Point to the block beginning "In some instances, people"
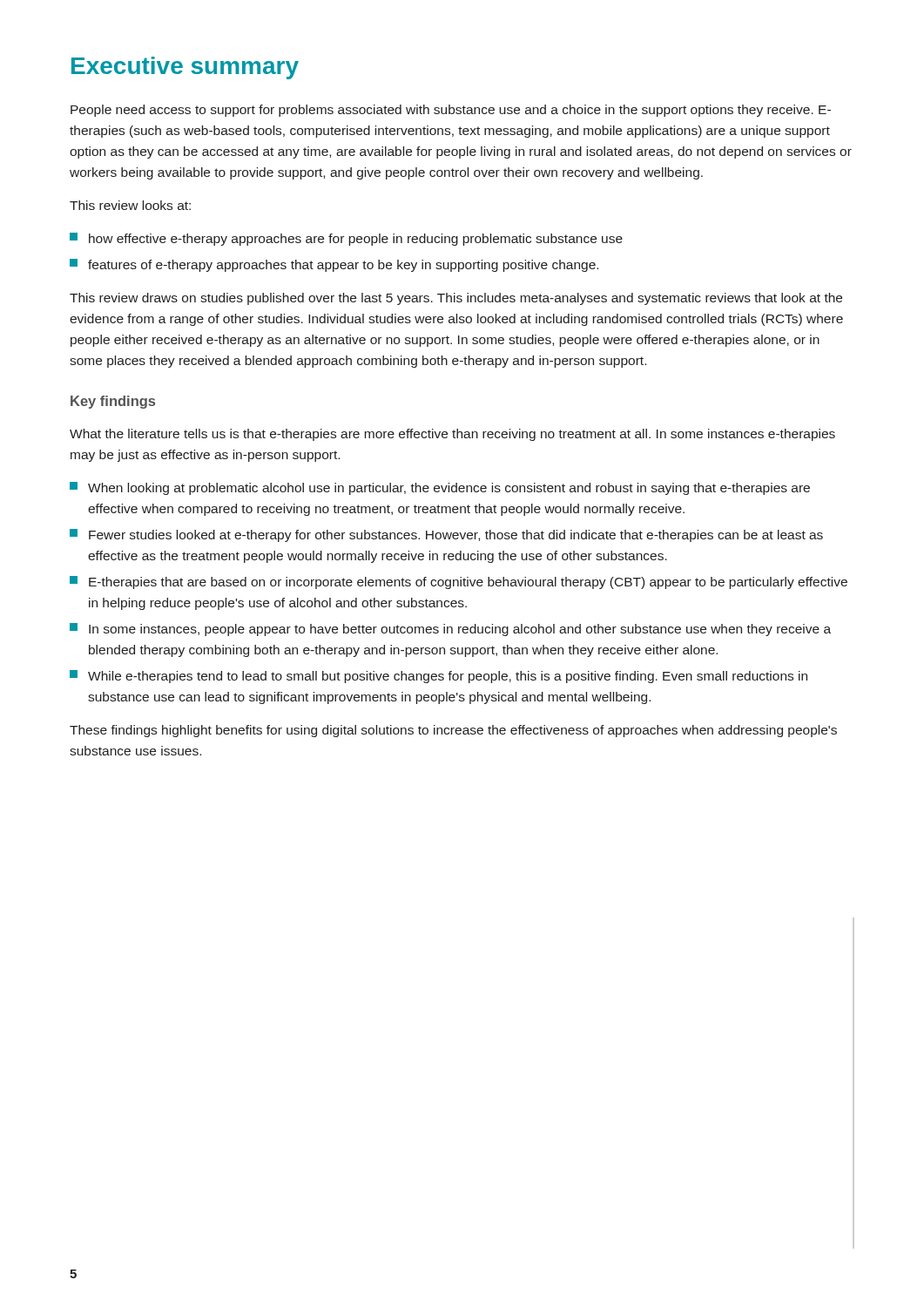Viewport: 924px width, 1307px height. (x=459, y=639)
